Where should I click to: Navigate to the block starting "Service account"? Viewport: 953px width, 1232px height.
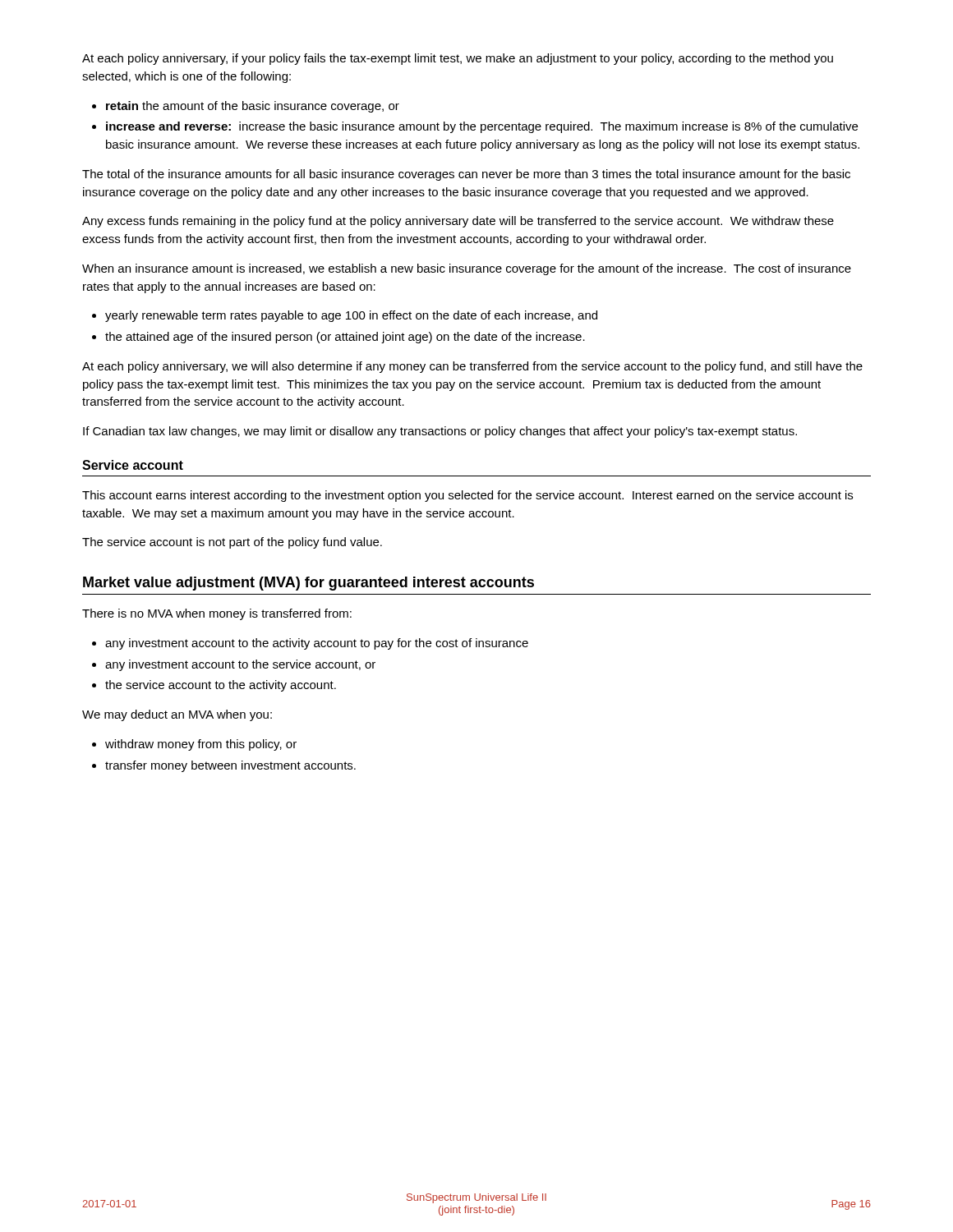(476, 467)
